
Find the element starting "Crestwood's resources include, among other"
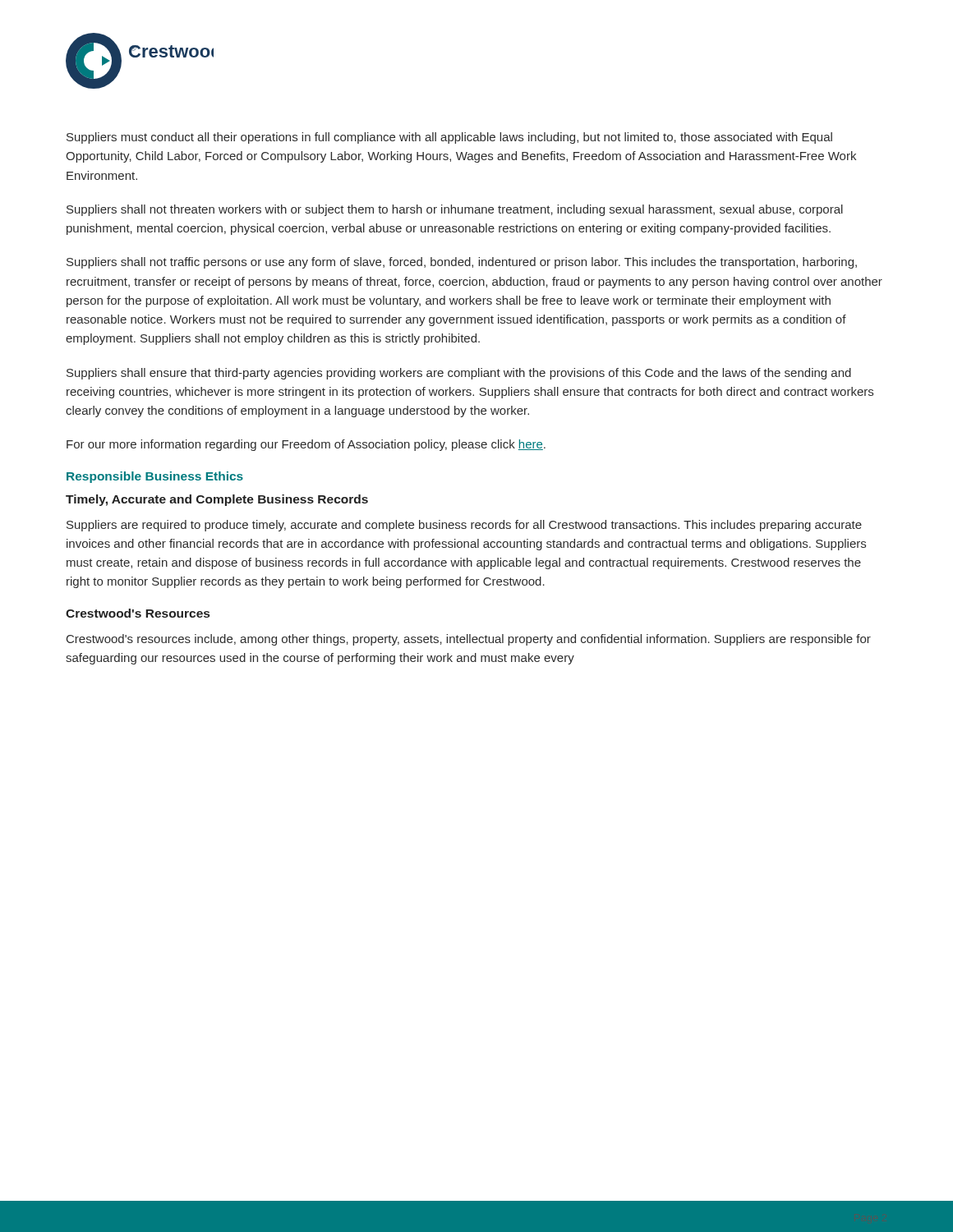[x=468, y=648]
